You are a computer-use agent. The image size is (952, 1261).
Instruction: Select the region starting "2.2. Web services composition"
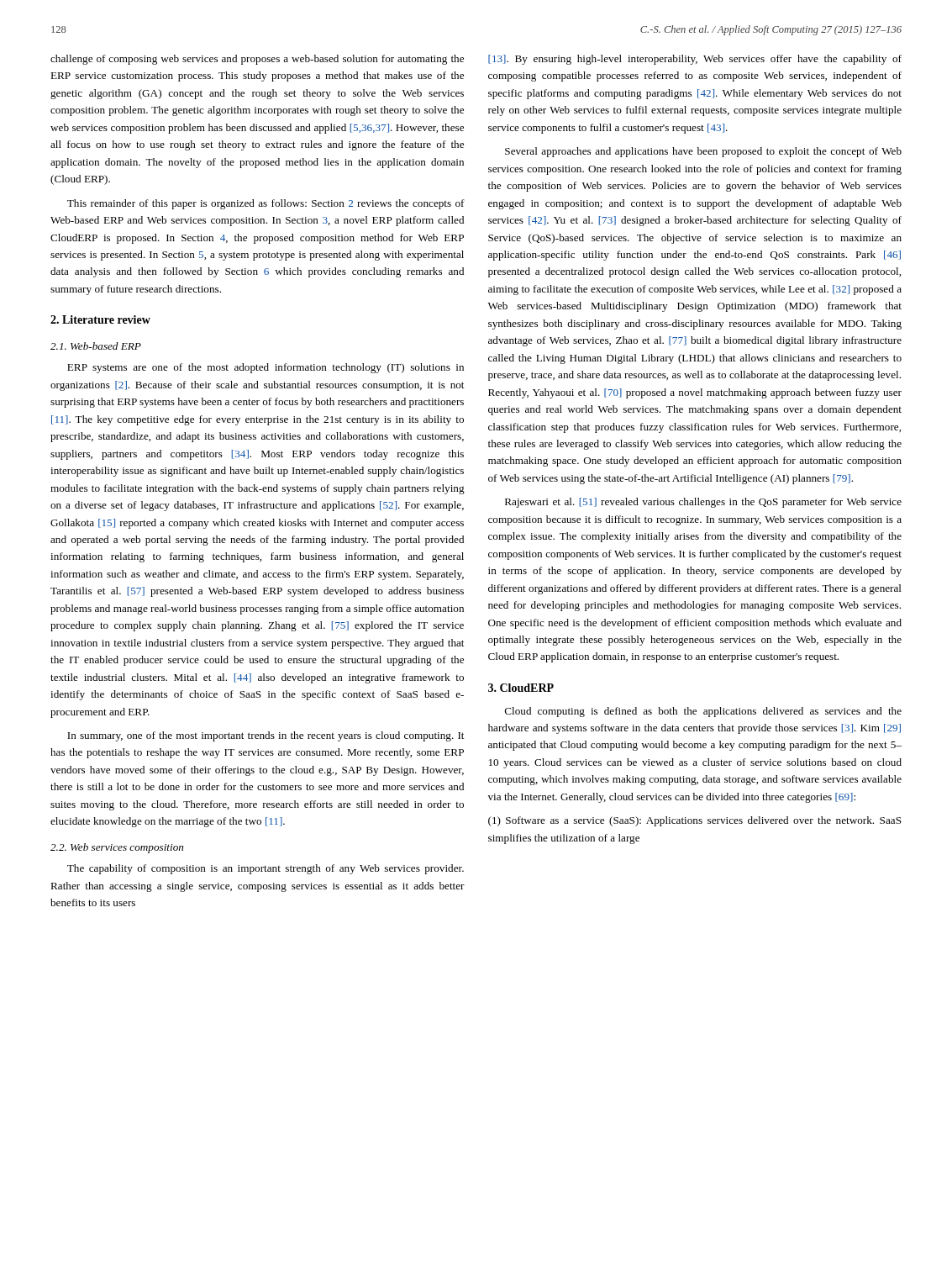[117, 847]
